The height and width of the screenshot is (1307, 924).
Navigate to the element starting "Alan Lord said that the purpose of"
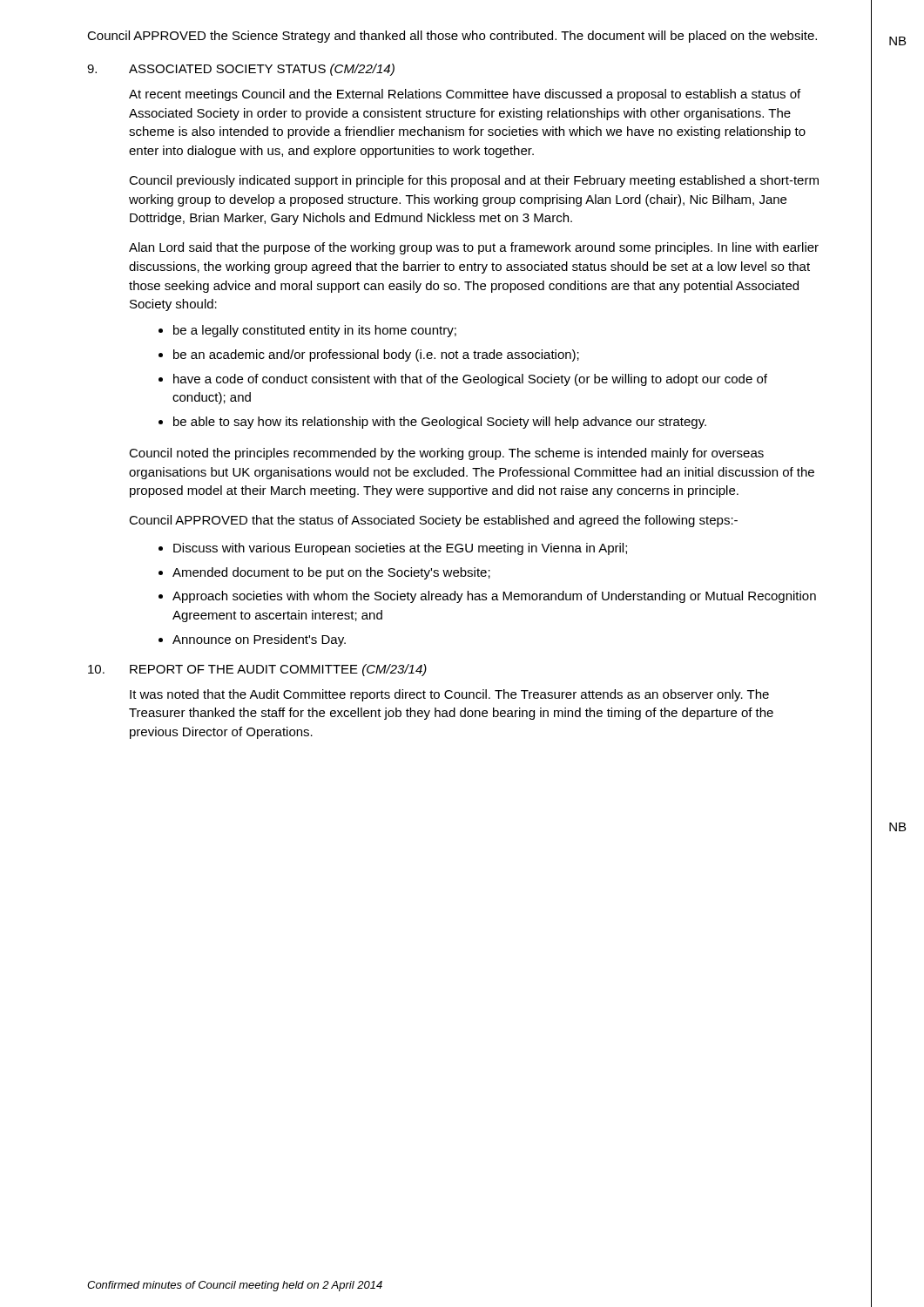click(474, 275)
